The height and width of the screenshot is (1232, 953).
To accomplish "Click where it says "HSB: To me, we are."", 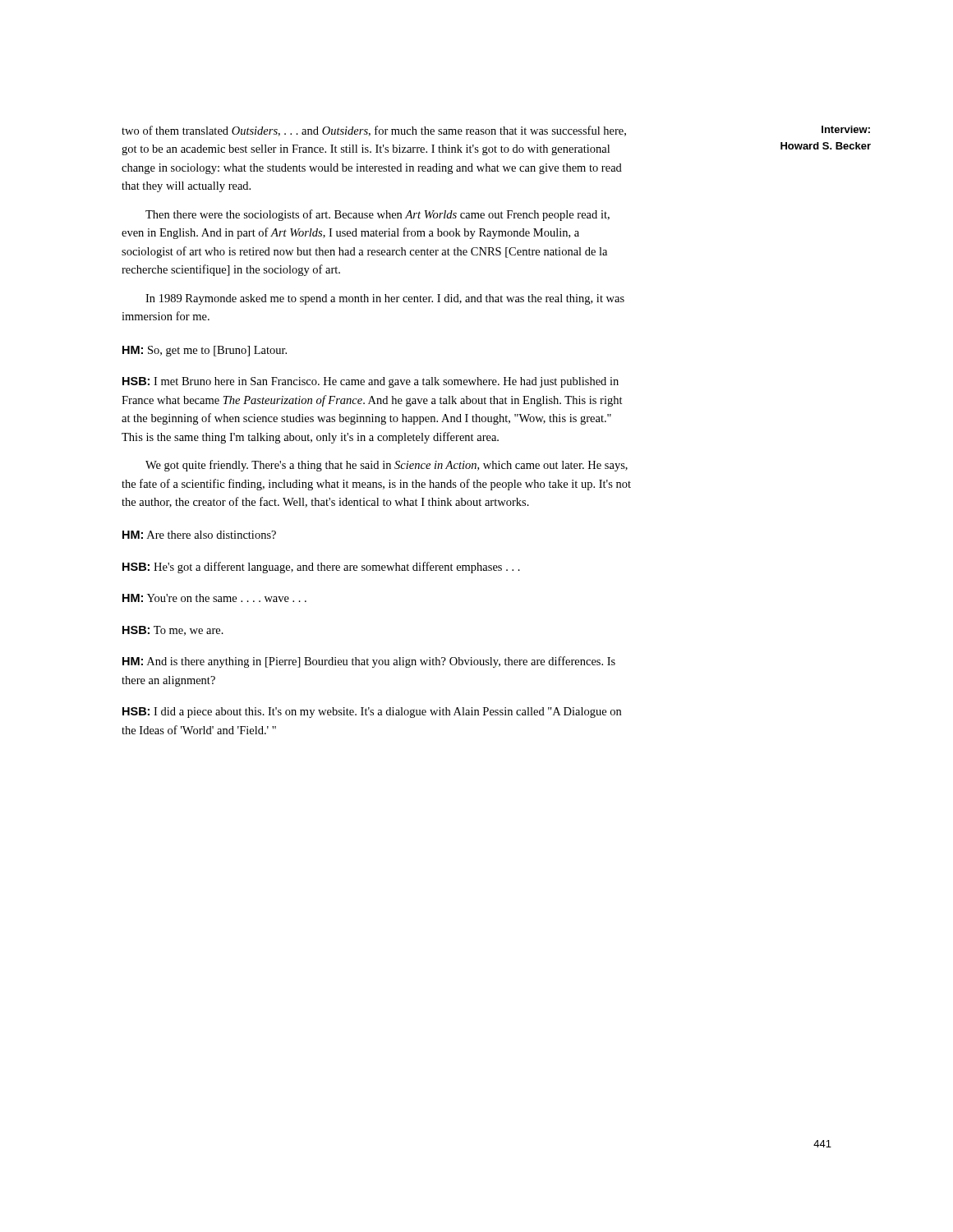I will pos(173,631).
